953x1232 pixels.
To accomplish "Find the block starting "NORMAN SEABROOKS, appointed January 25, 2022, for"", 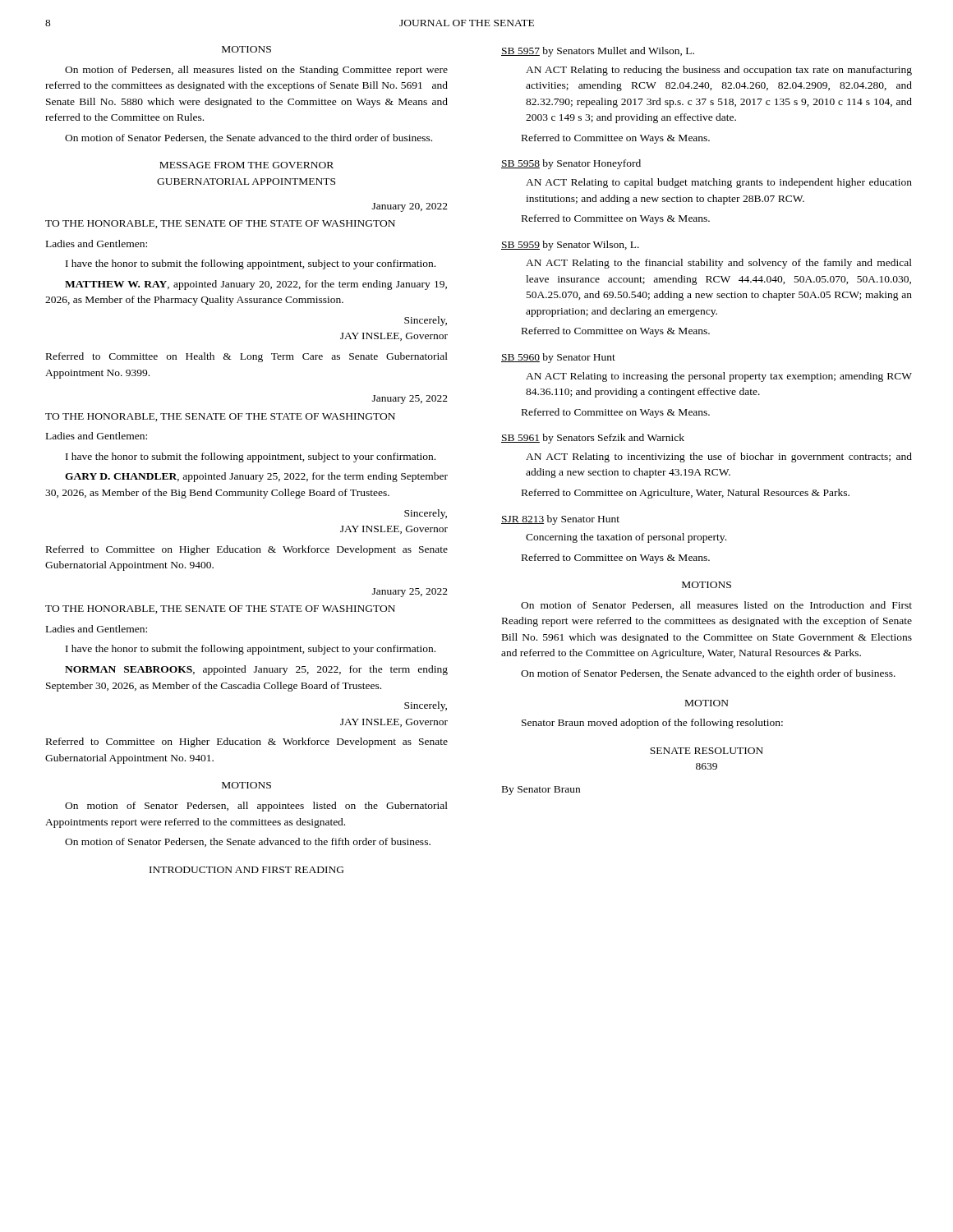I will click(246, 677).
